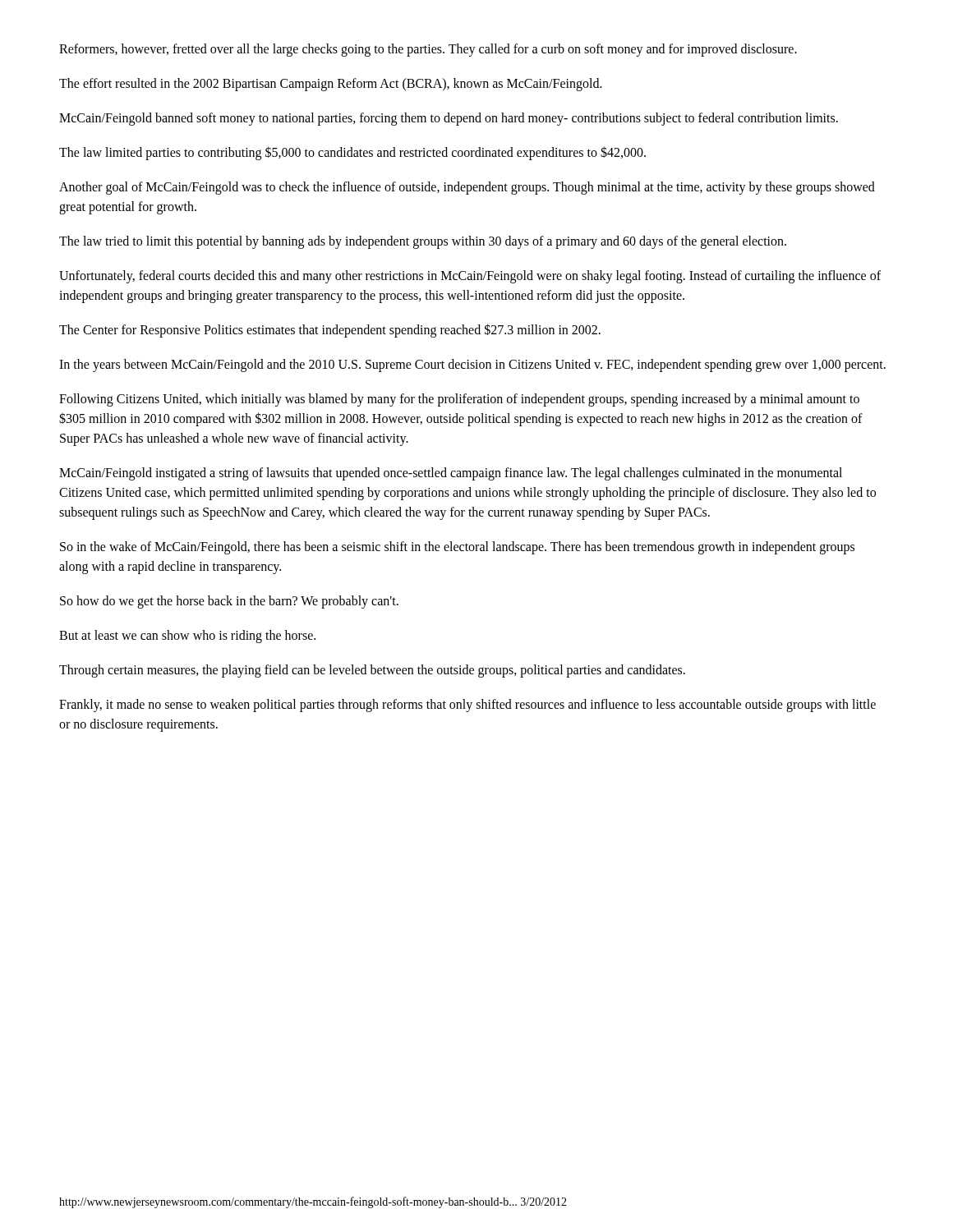The width and height of the screenshot is (953, 1232).
Task: Locate the text block containing "McCain/Feingold instigated a string of lawsuits"
Action: (468, 492)
